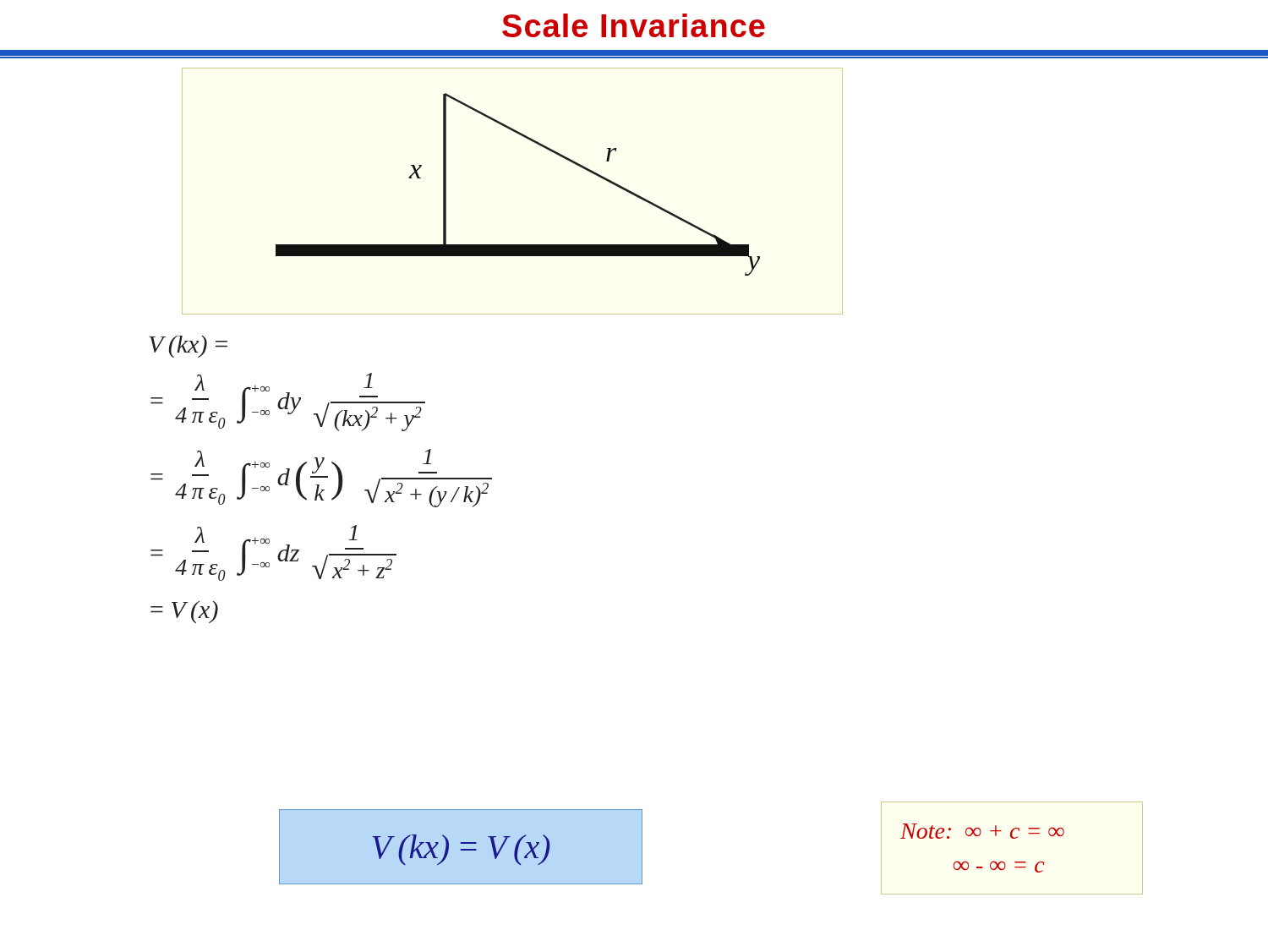1268x952 pixels.
Task: Find the block on this page that starts "Note: ∞ +"
Action: tap(1012, 848)
